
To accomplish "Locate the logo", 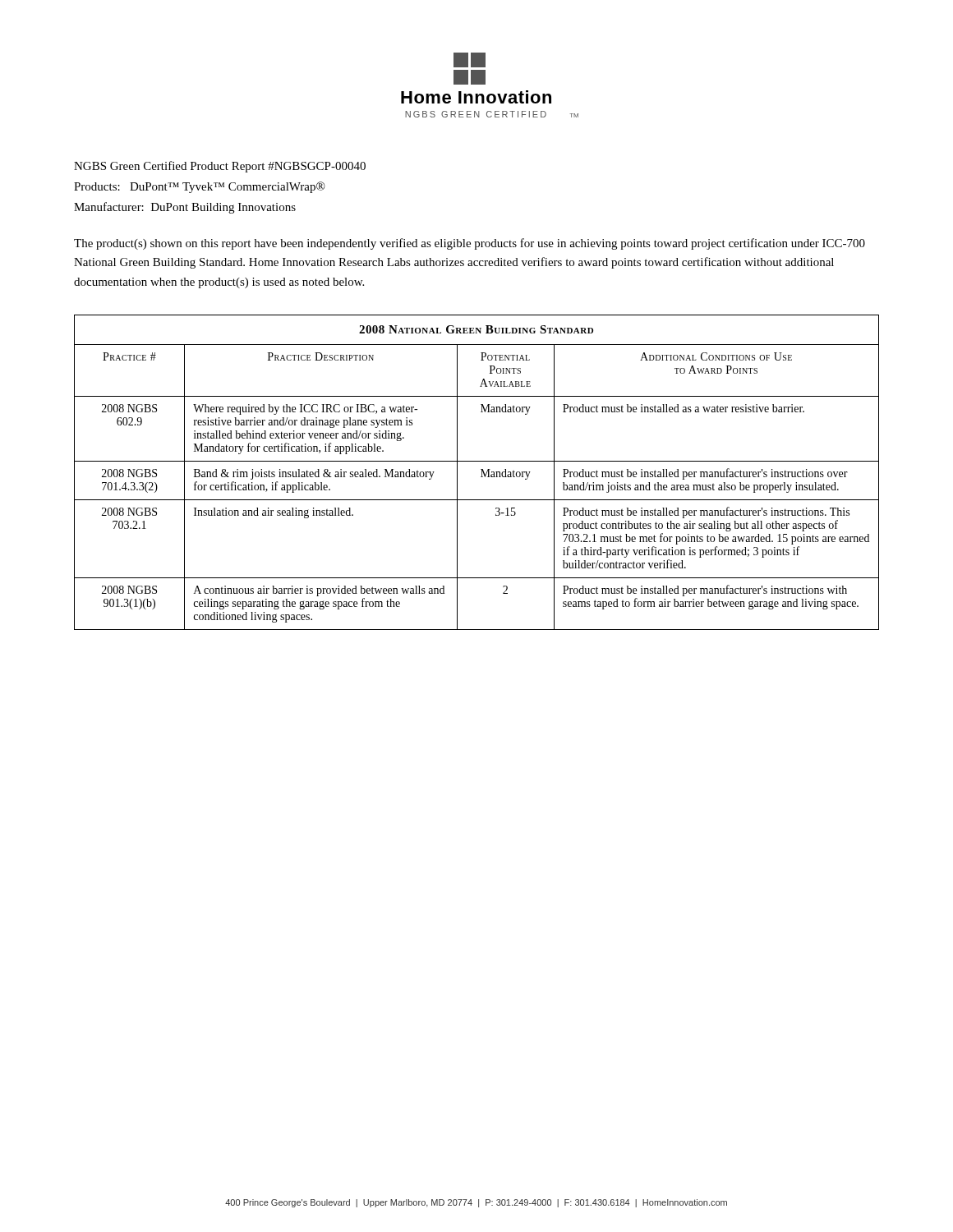I will [x=476, y=92].
